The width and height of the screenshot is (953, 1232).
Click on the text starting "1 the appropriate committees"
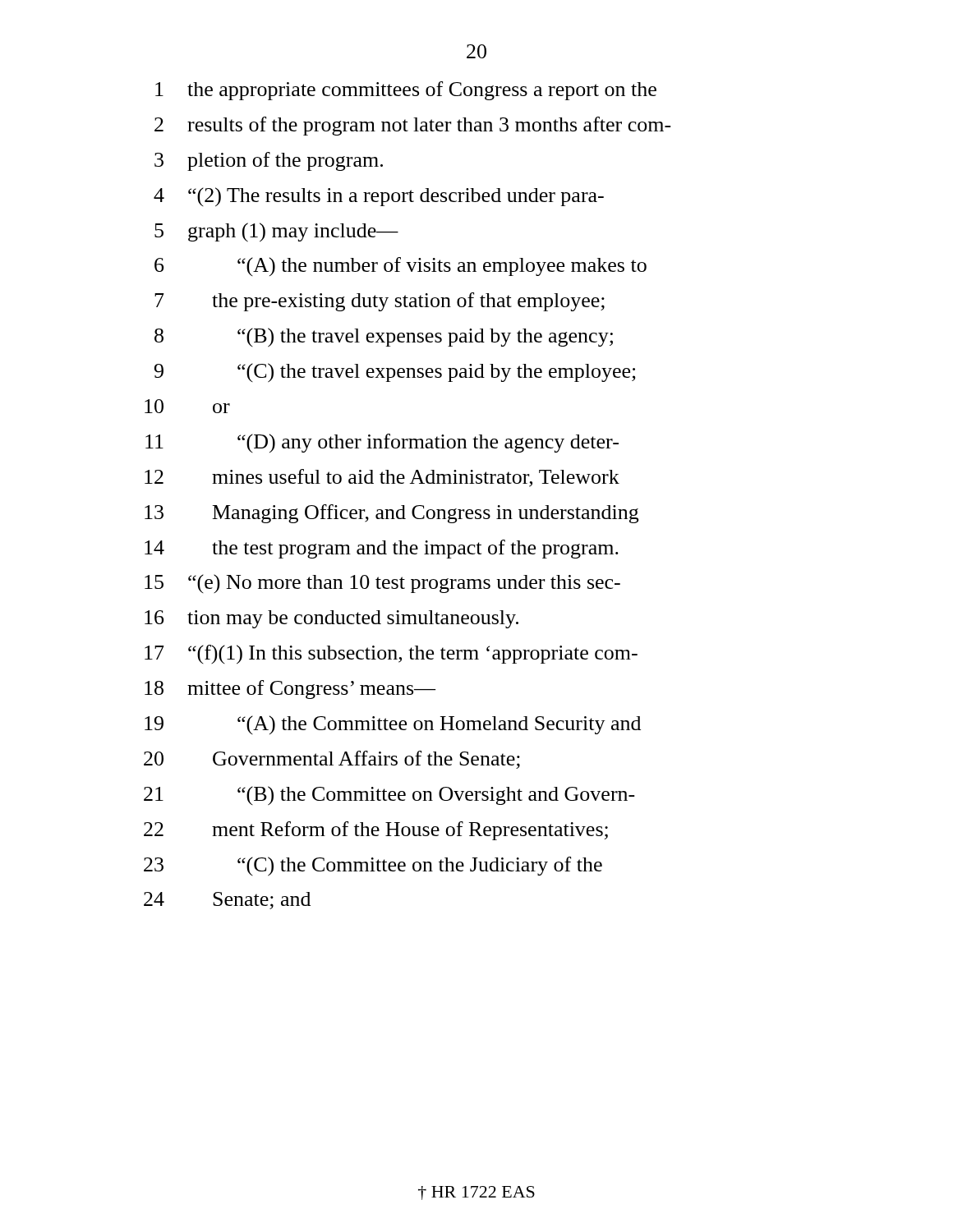pos(493,90)
